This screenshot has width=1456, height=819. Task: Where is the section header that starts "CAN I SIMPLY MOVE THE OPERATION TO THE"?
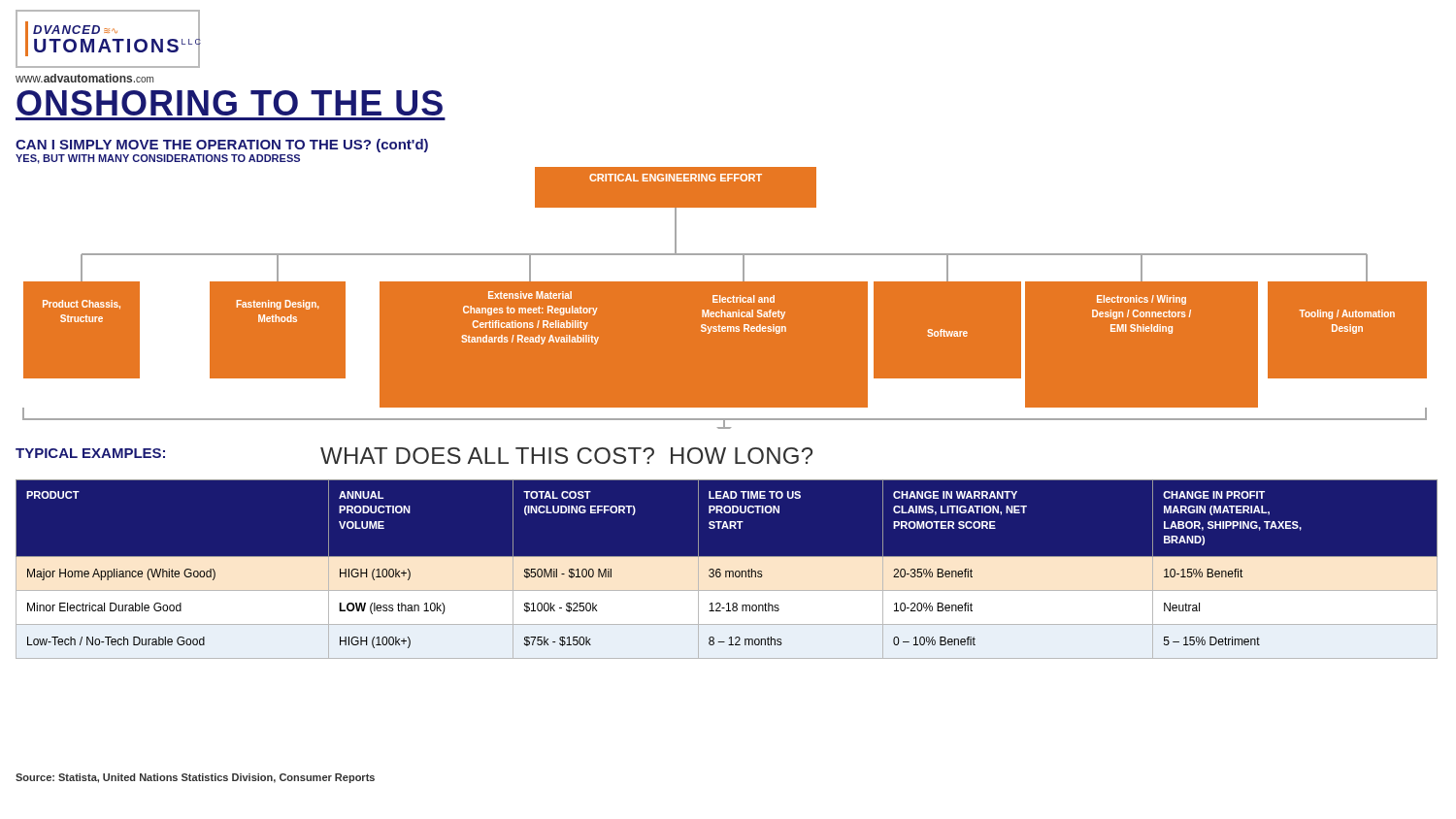222,150
